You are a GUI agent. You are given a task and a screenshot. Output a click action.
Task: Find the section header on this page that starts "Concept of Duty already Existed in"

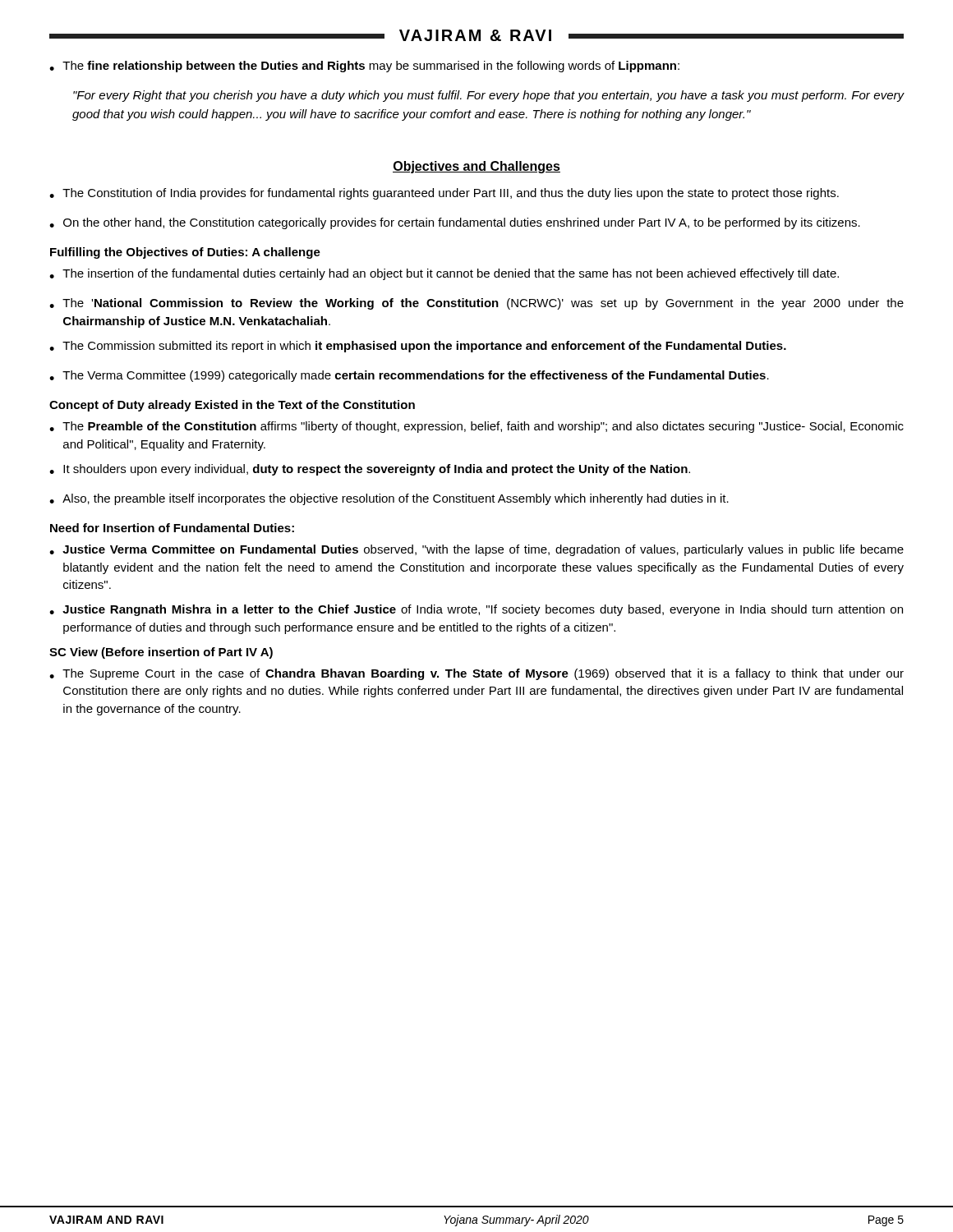tap(232, 405)
